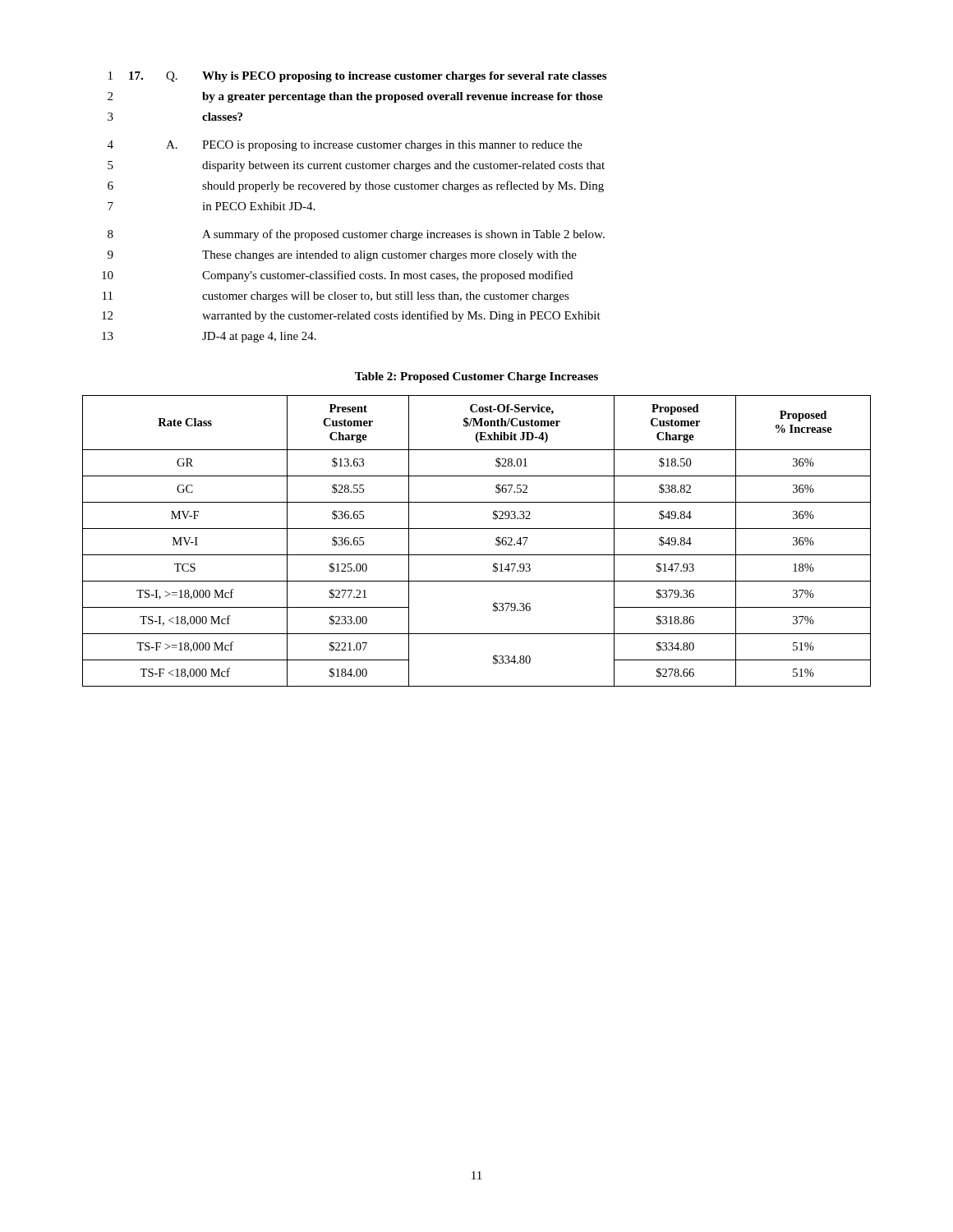Viewport: 953px width, 1232px height.
Task: Select the table that reads "TS-I, >=18,000 Mcf"
Action: 476,541
